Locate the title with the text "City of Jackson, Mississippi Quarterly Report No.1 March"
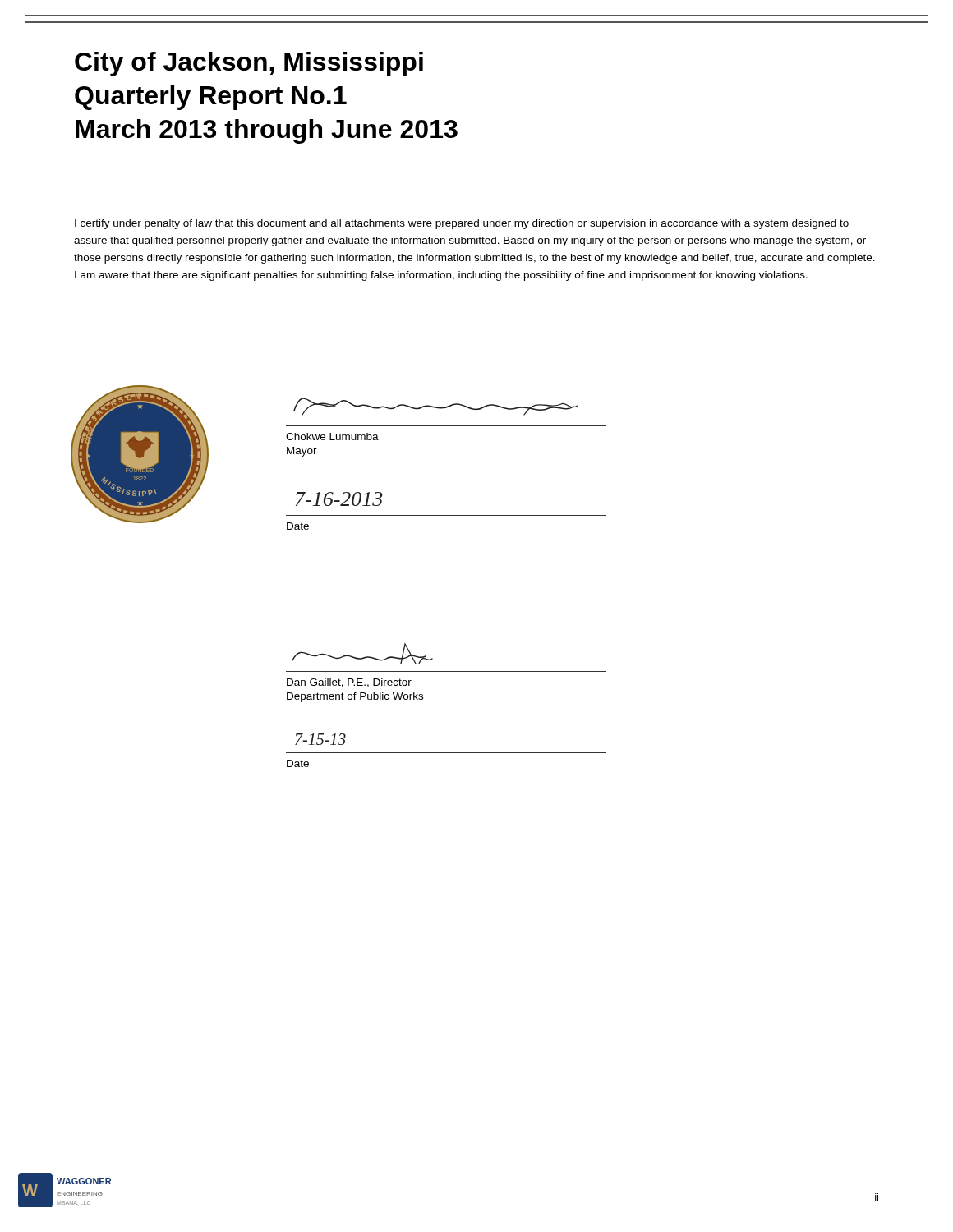 click(249, 64)
